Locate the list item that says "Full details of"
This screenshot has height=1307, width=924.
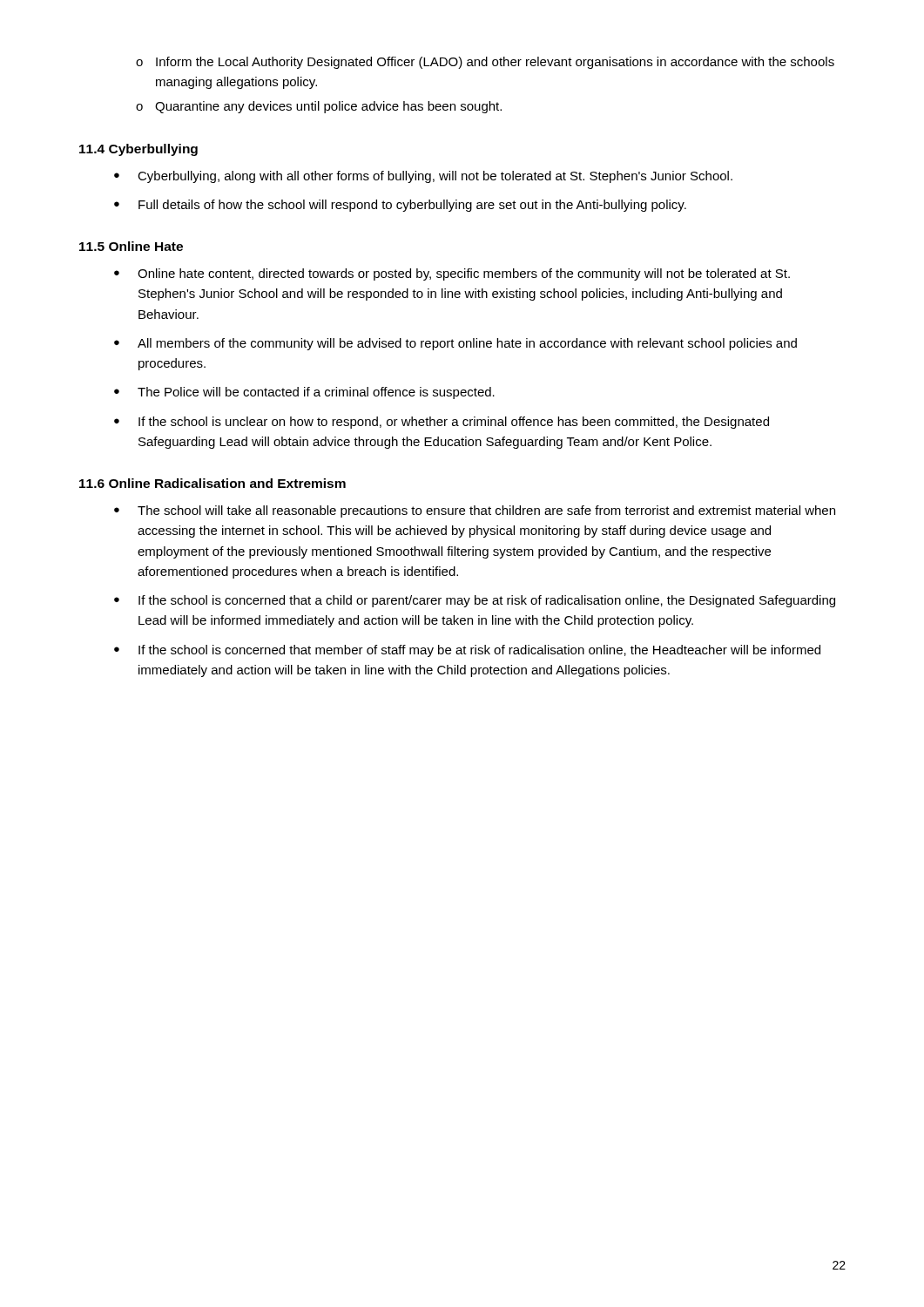pyautogui.click(x=412, y=204)
